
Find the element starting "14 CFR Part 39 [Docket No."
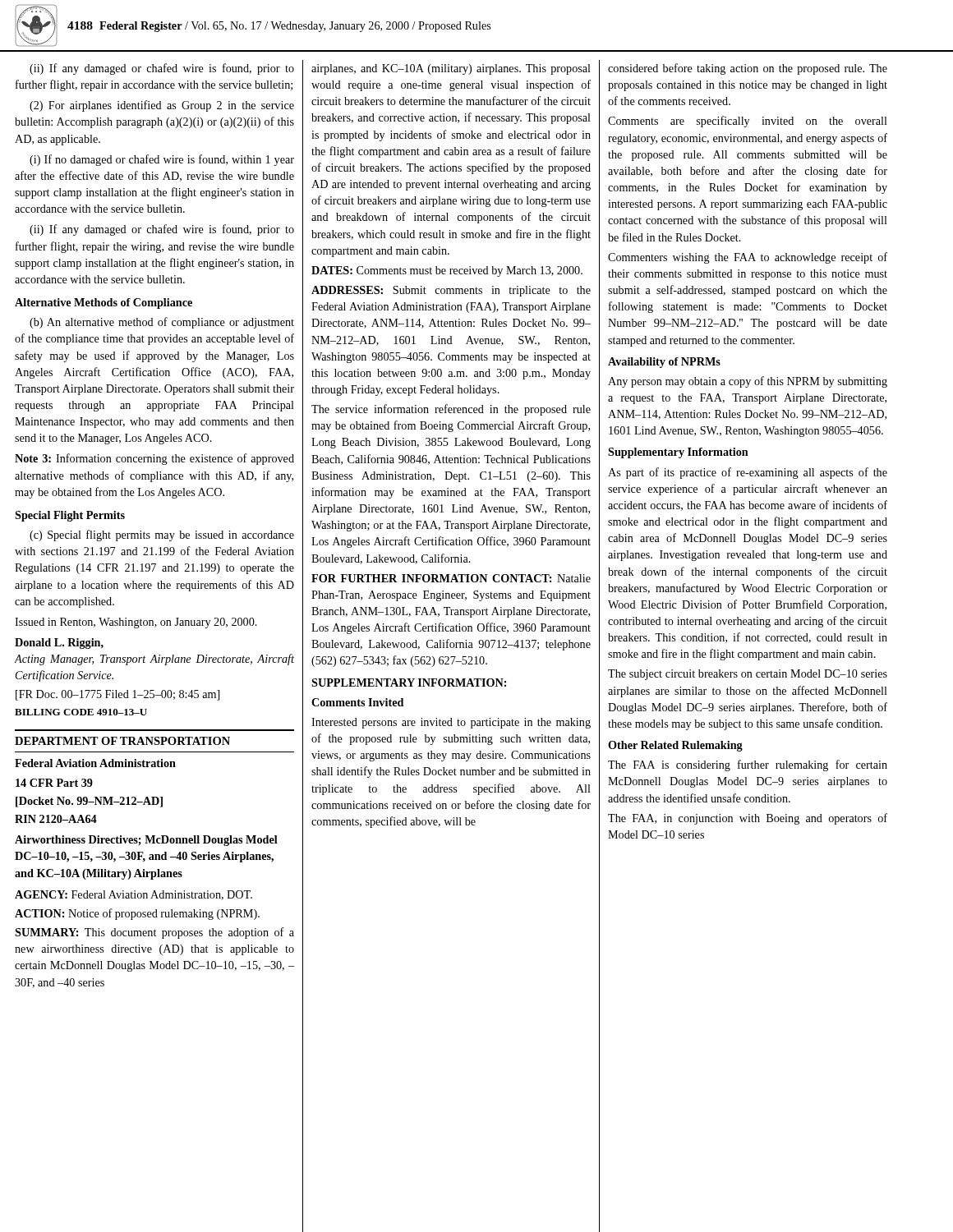(154, 801)
